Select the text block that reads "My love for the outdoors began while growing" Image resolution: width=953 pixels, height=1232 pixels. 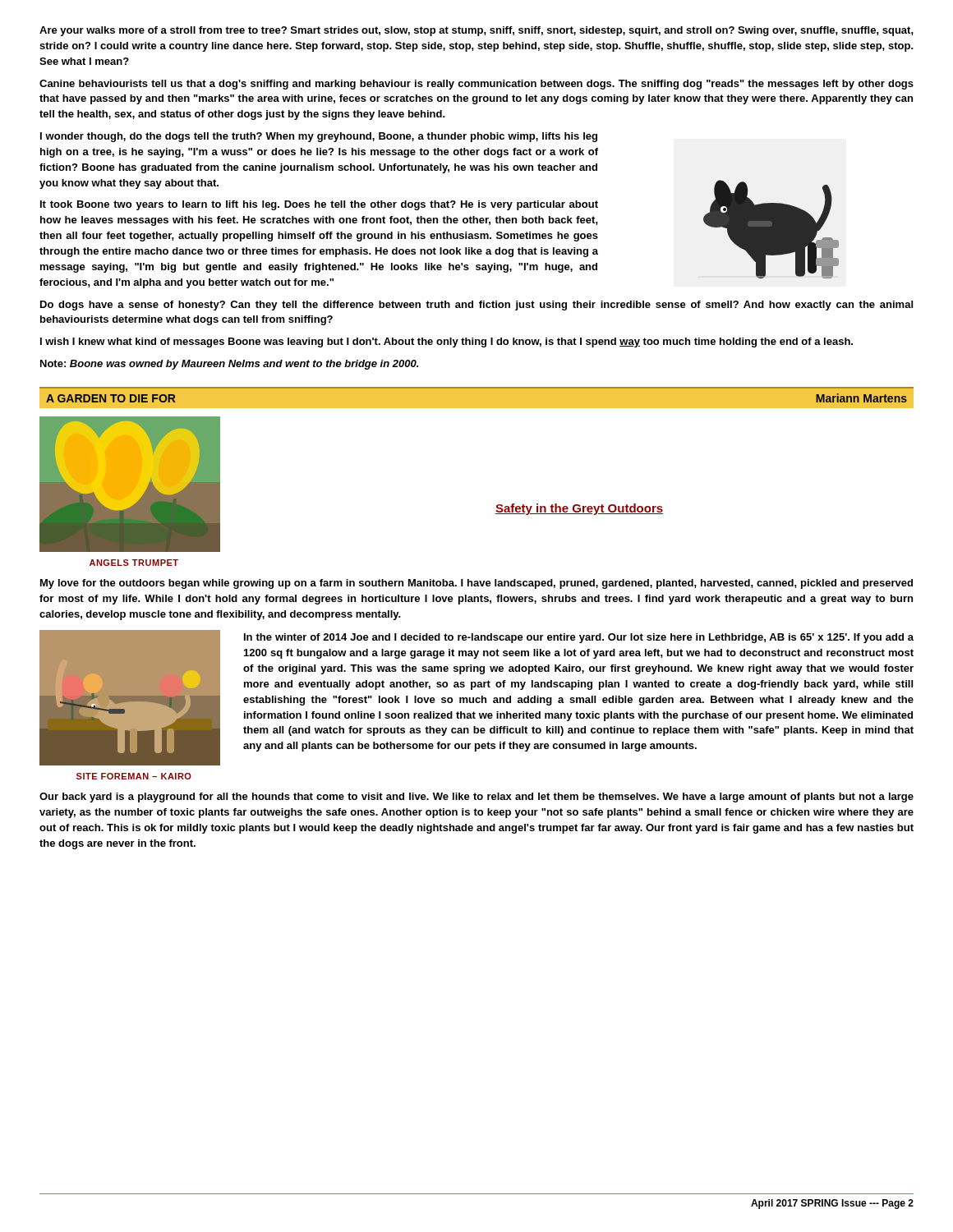point(476,599)
